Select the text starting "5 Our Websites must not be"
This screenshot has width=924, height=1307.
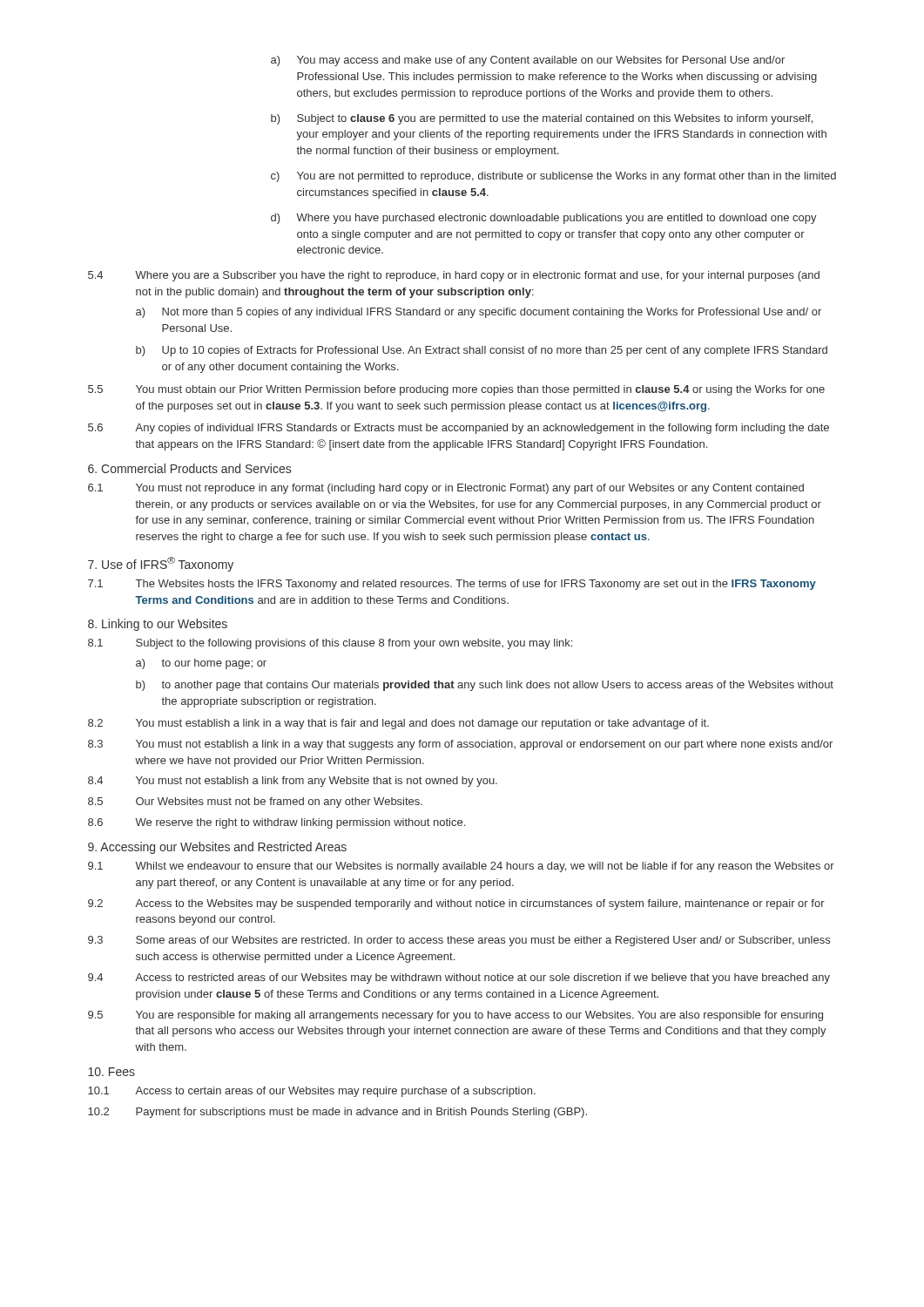pyautogui.click(x=255, y=802)
